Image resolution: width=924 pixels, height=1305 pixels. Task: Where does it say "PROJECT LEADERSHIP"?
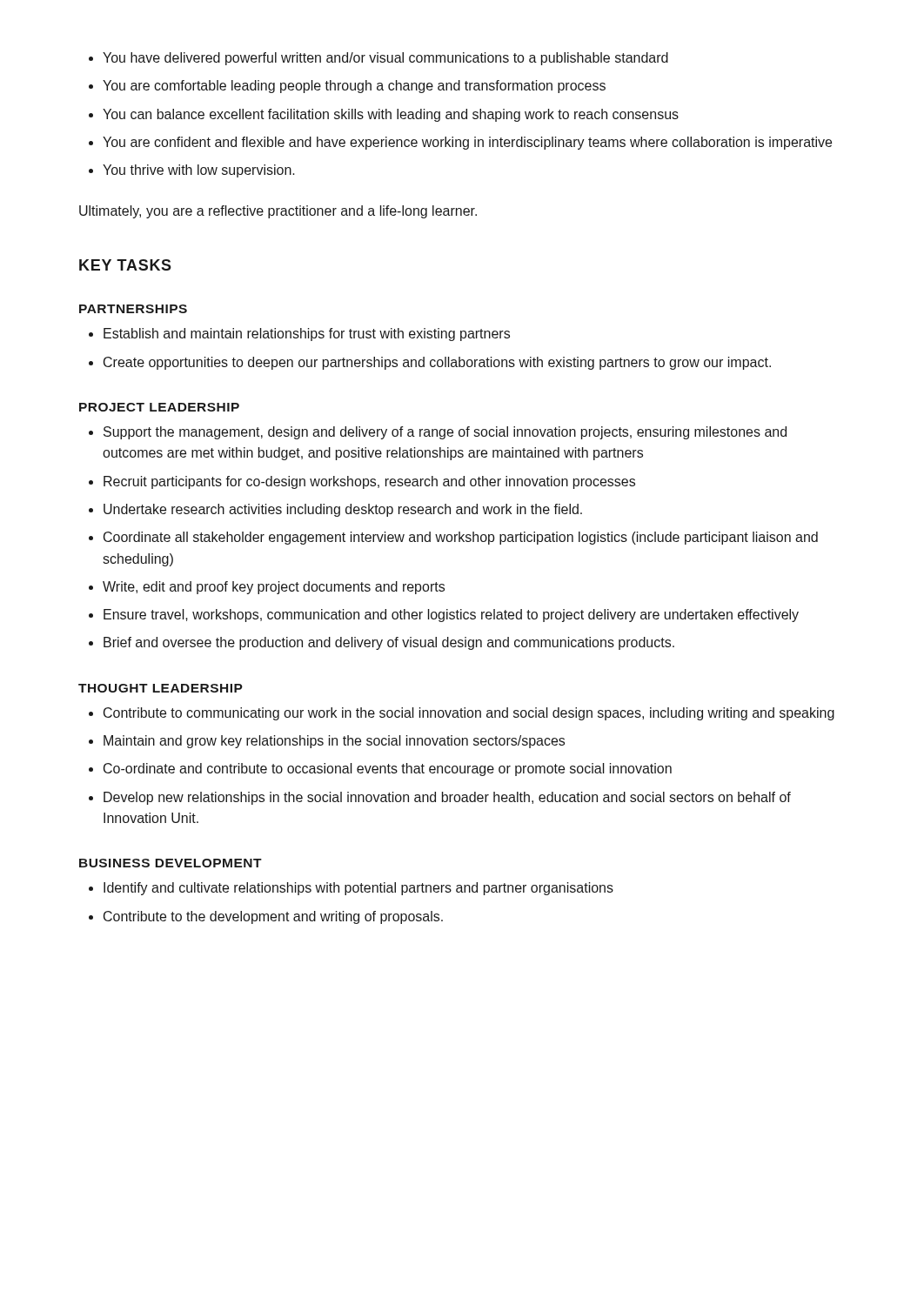159,407
